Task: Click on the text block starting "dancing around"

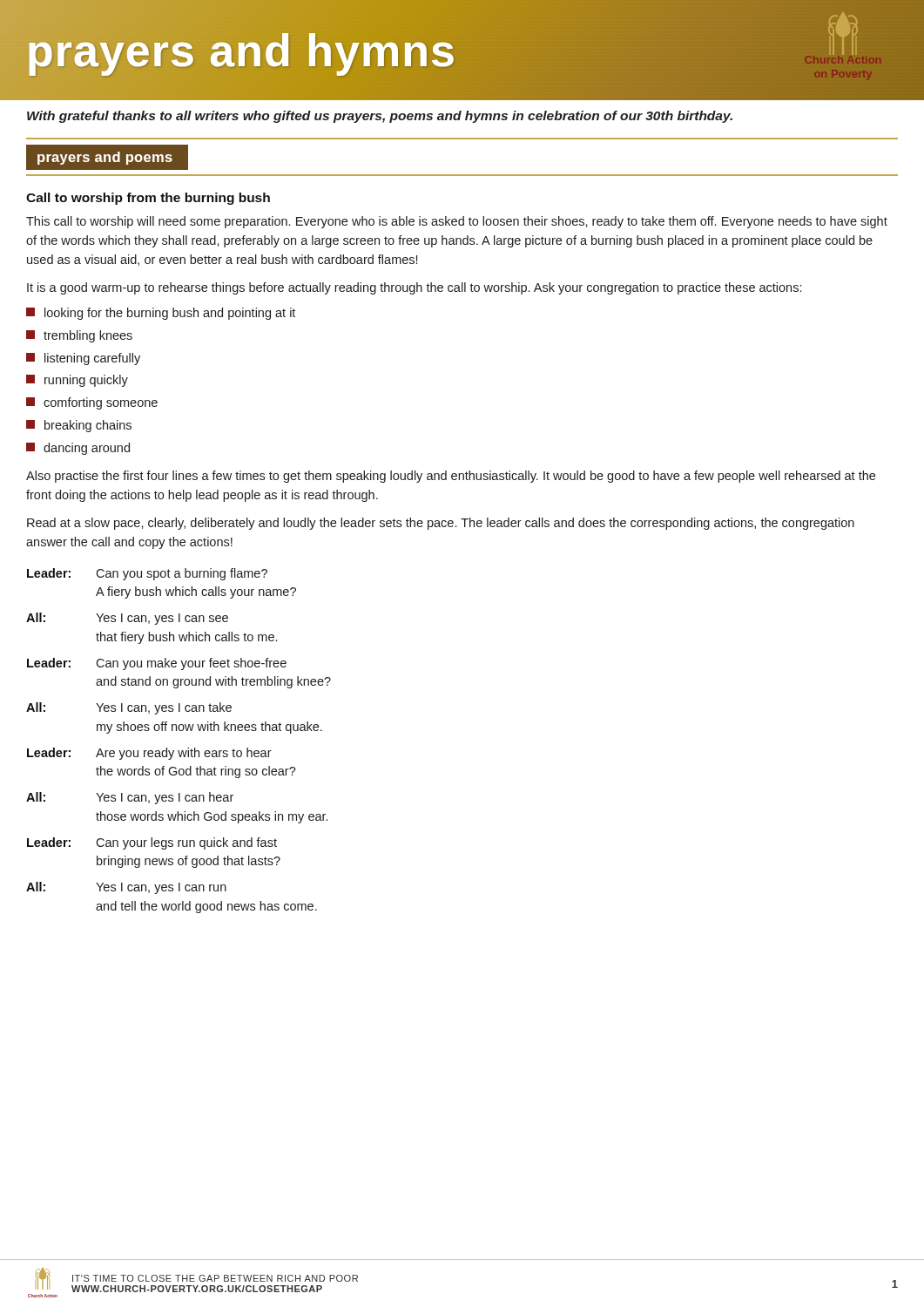Action: [x=78, y=448]
